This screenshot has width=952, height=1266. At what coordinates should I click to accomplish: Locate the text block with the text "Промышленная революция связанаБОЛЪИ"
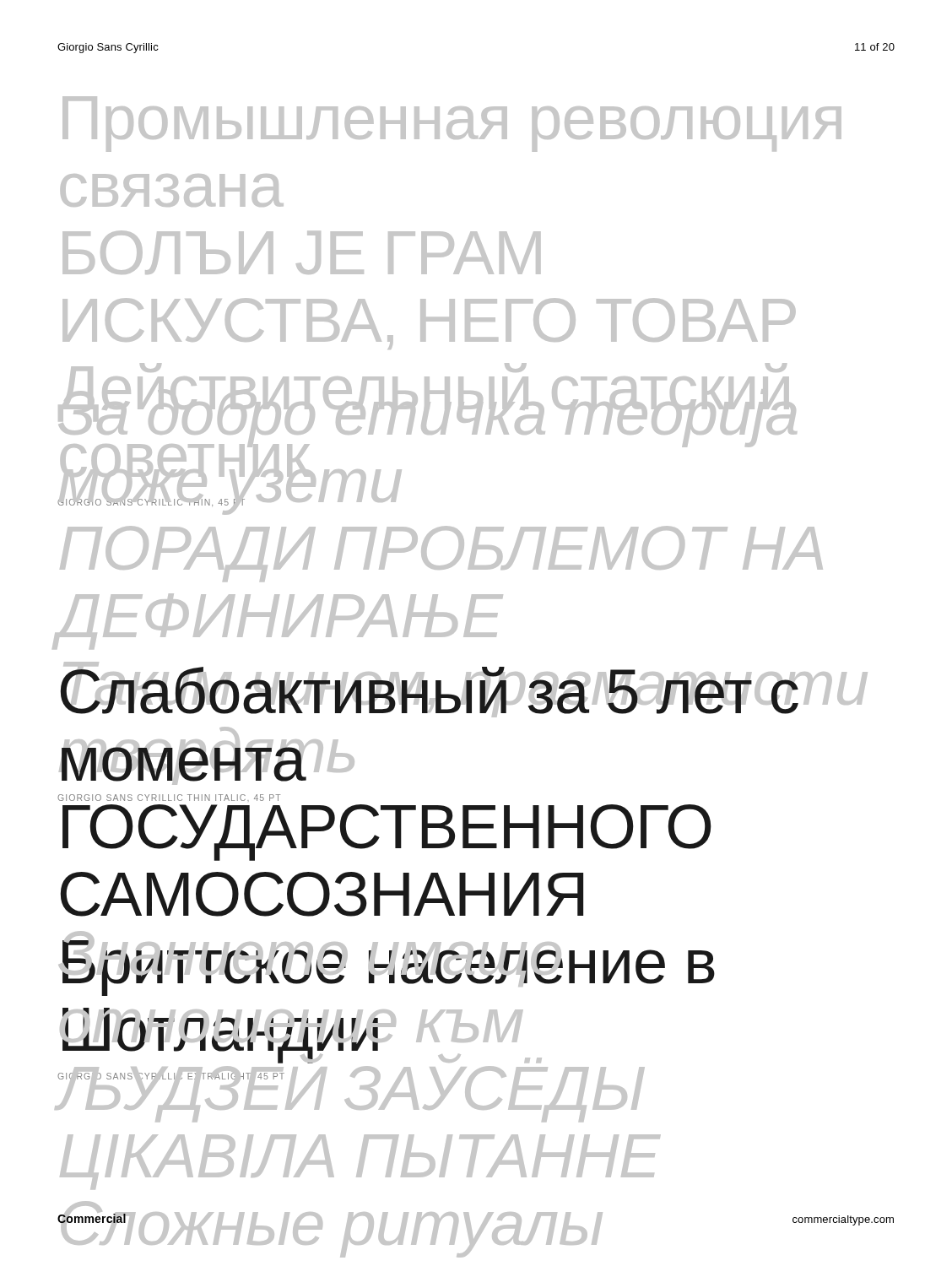(451, 287)
